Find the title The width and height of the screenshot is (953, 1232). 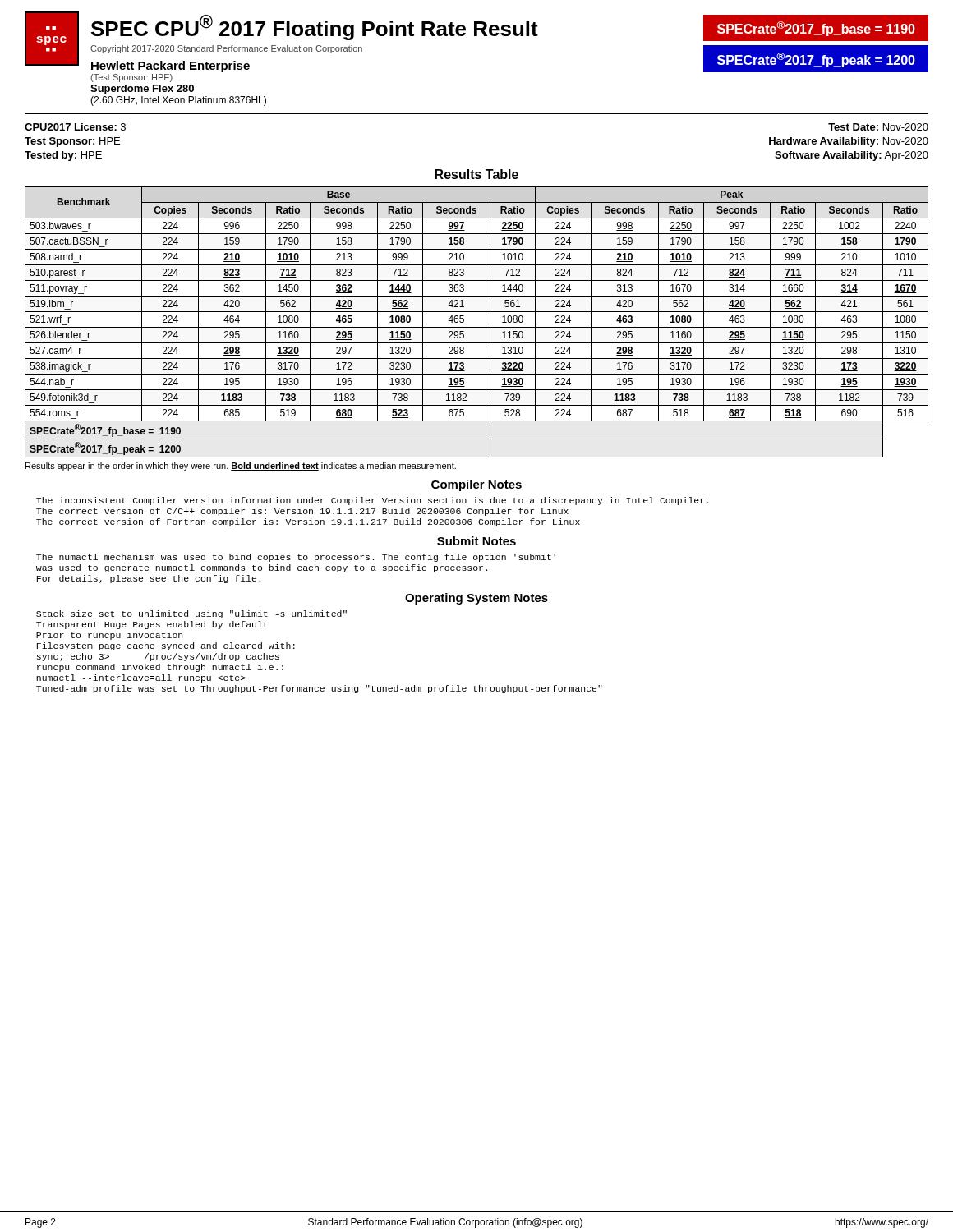pyautogui.click(x=314, y=26)
